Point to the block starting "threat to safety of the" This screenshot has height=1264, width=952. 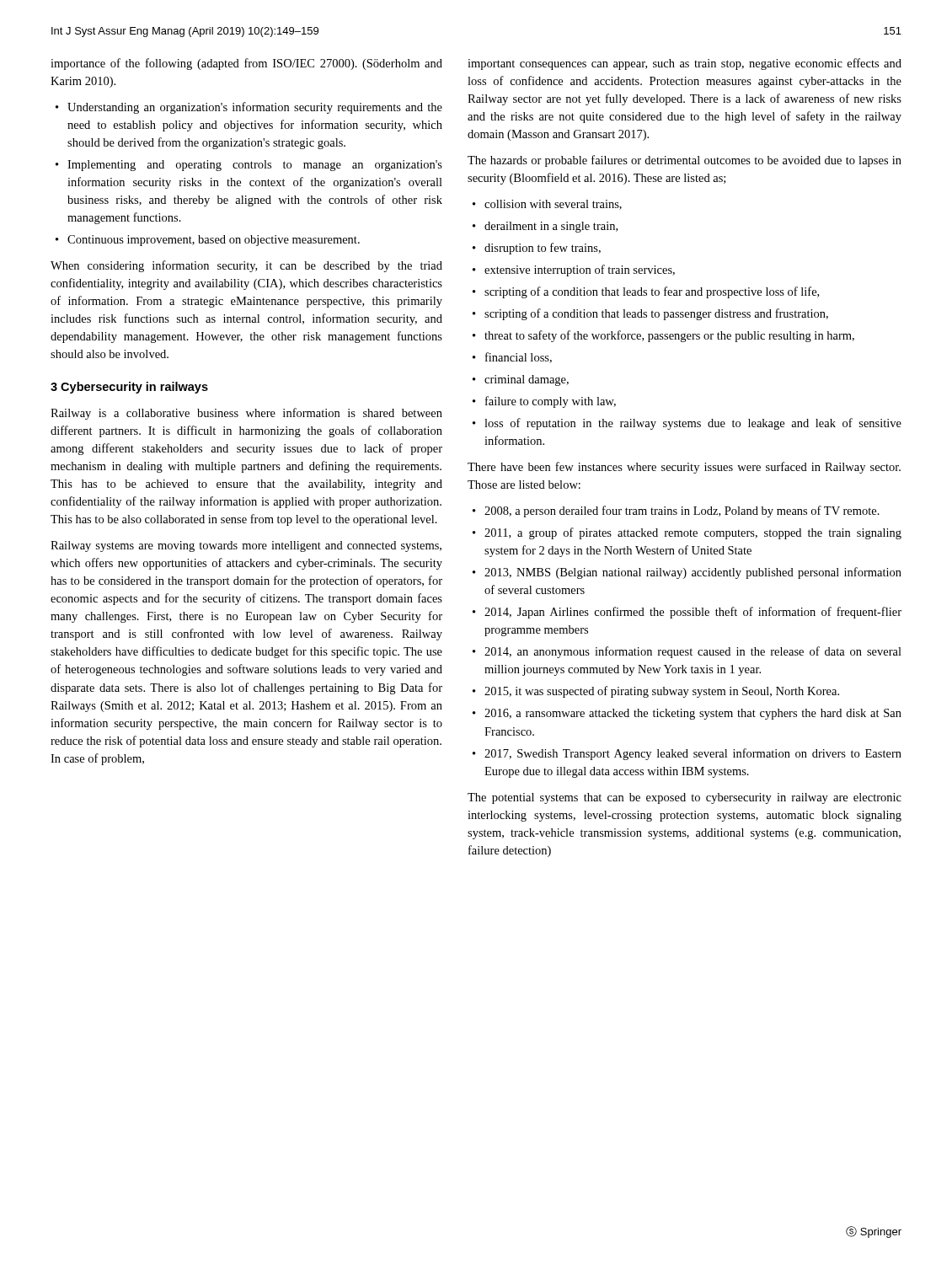click(x=670, y=336)
